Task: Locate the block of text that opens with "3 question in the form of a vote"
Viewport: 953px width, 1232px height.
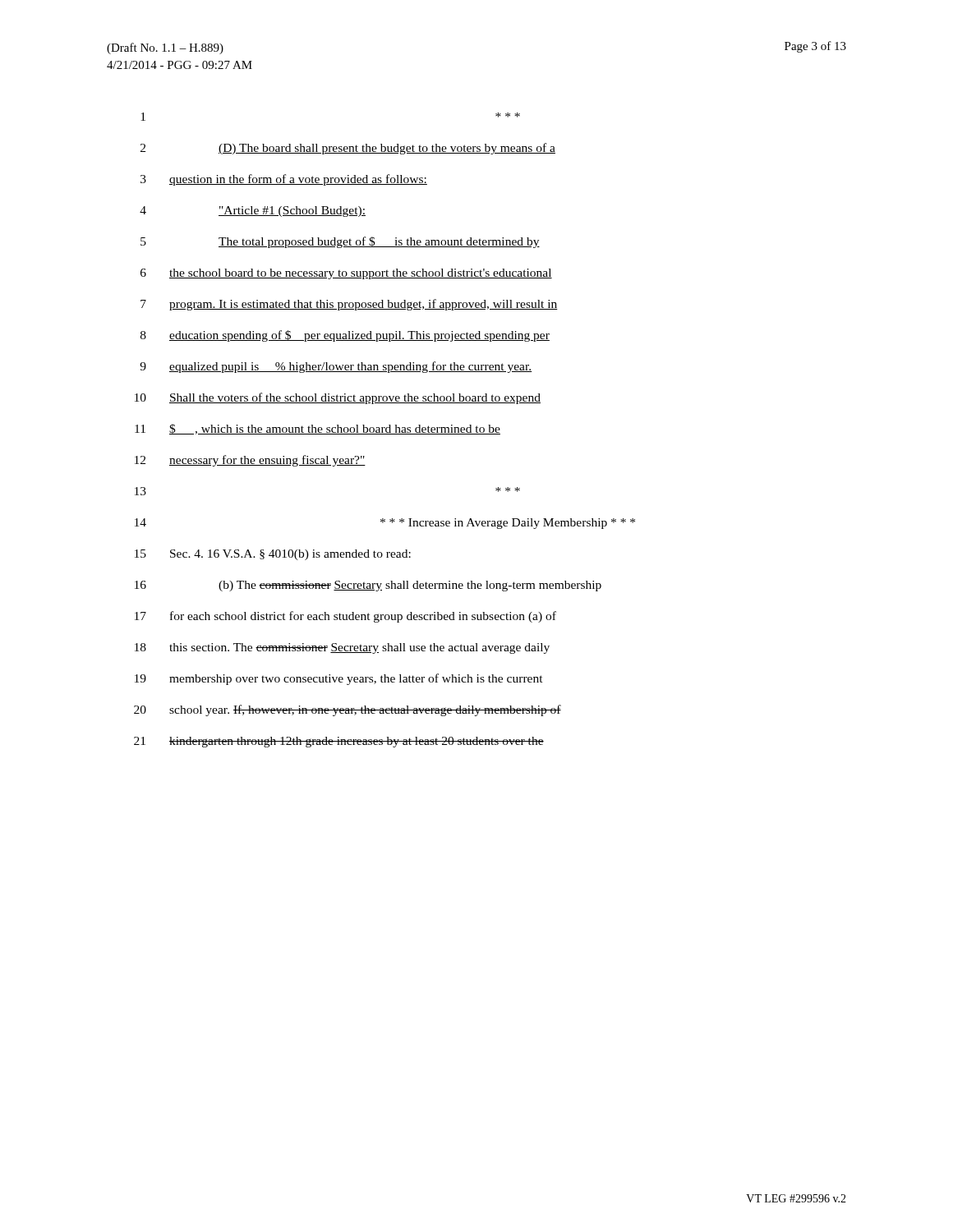Action: click(284, 180)
